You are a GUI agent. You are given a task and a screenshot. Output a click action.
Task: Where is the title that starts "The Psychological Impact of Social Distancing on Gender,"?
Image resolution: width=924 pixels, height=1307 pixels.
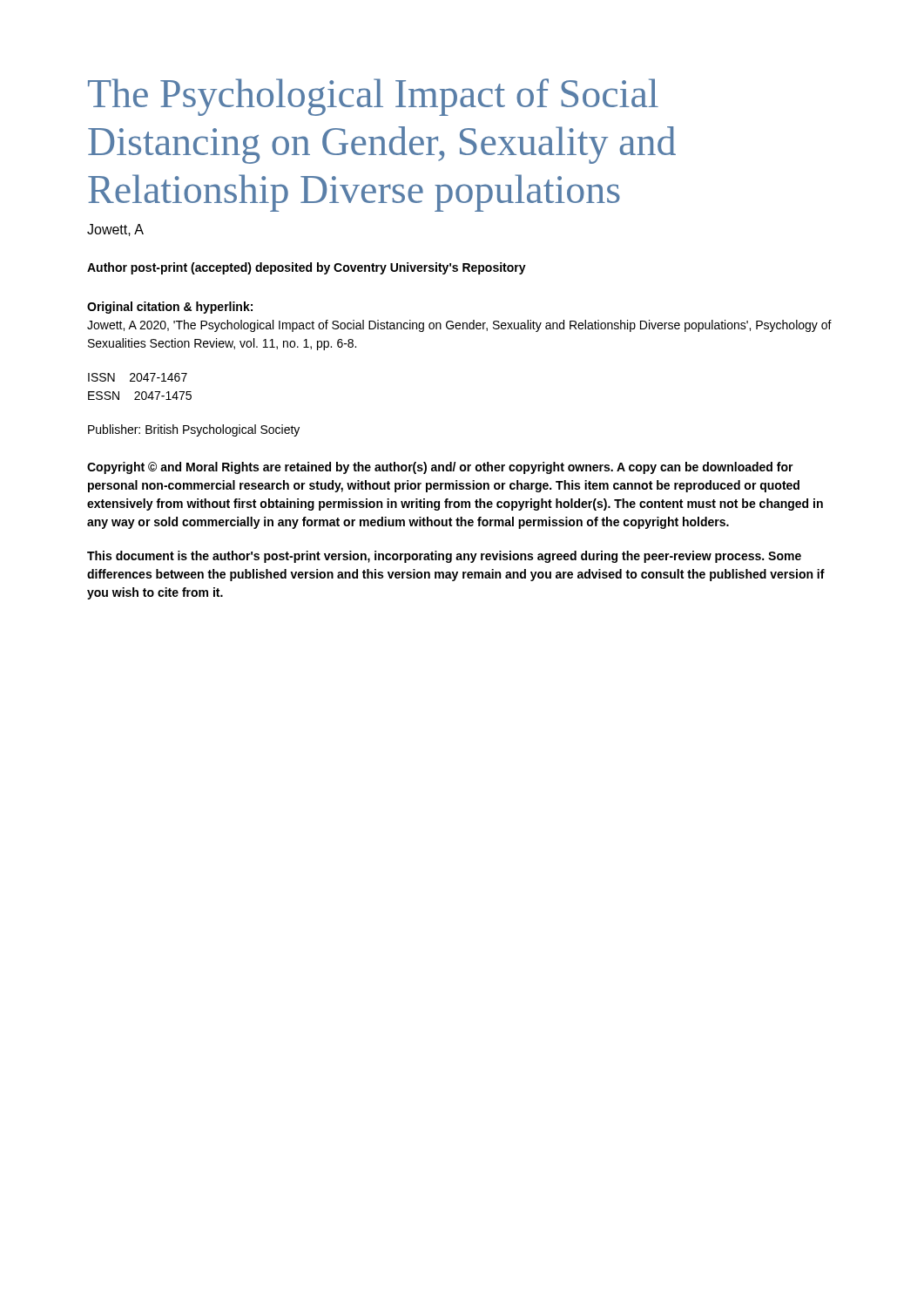pos(462,155)
